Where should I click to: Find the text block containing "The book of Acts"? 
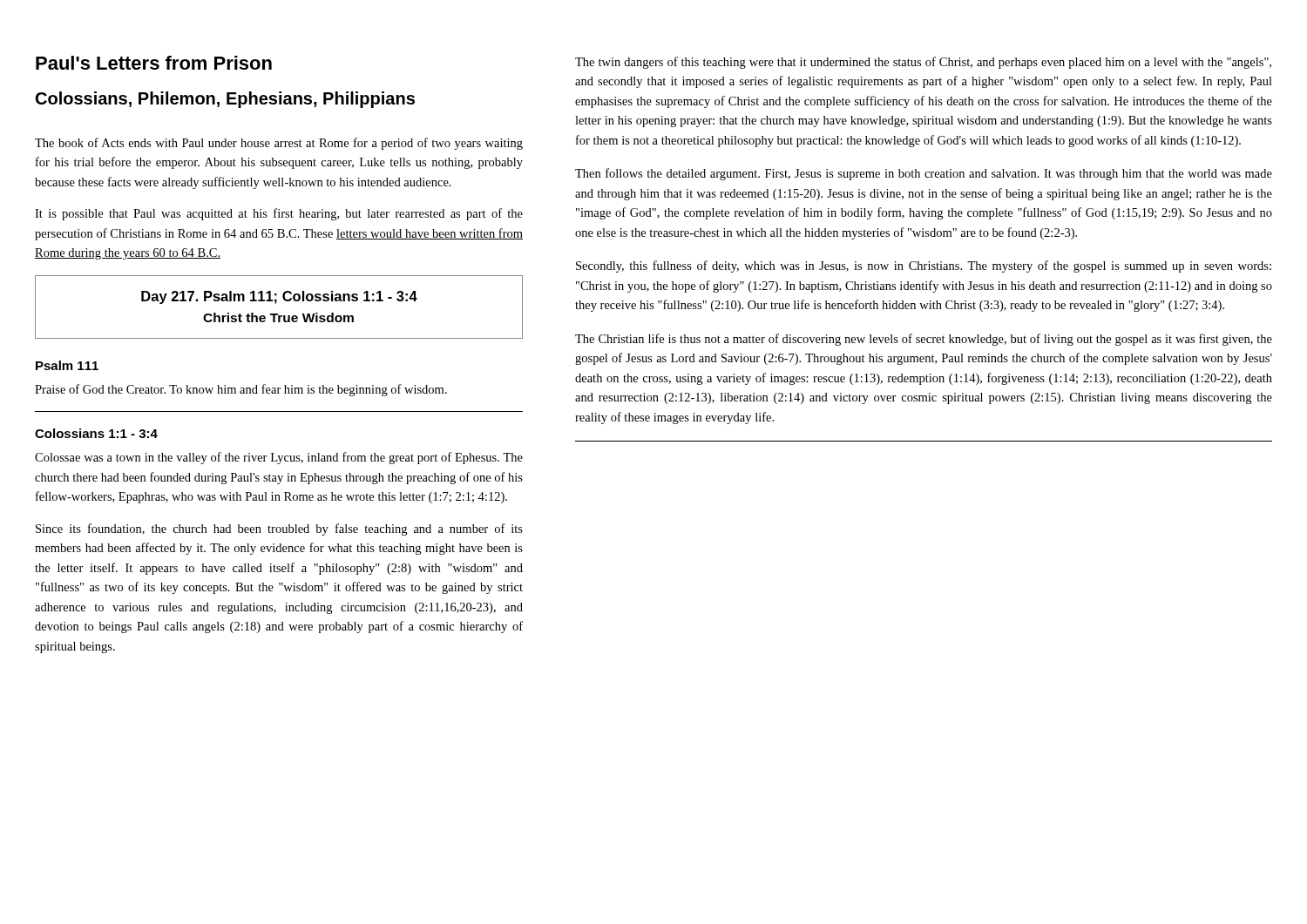[279, 162]
